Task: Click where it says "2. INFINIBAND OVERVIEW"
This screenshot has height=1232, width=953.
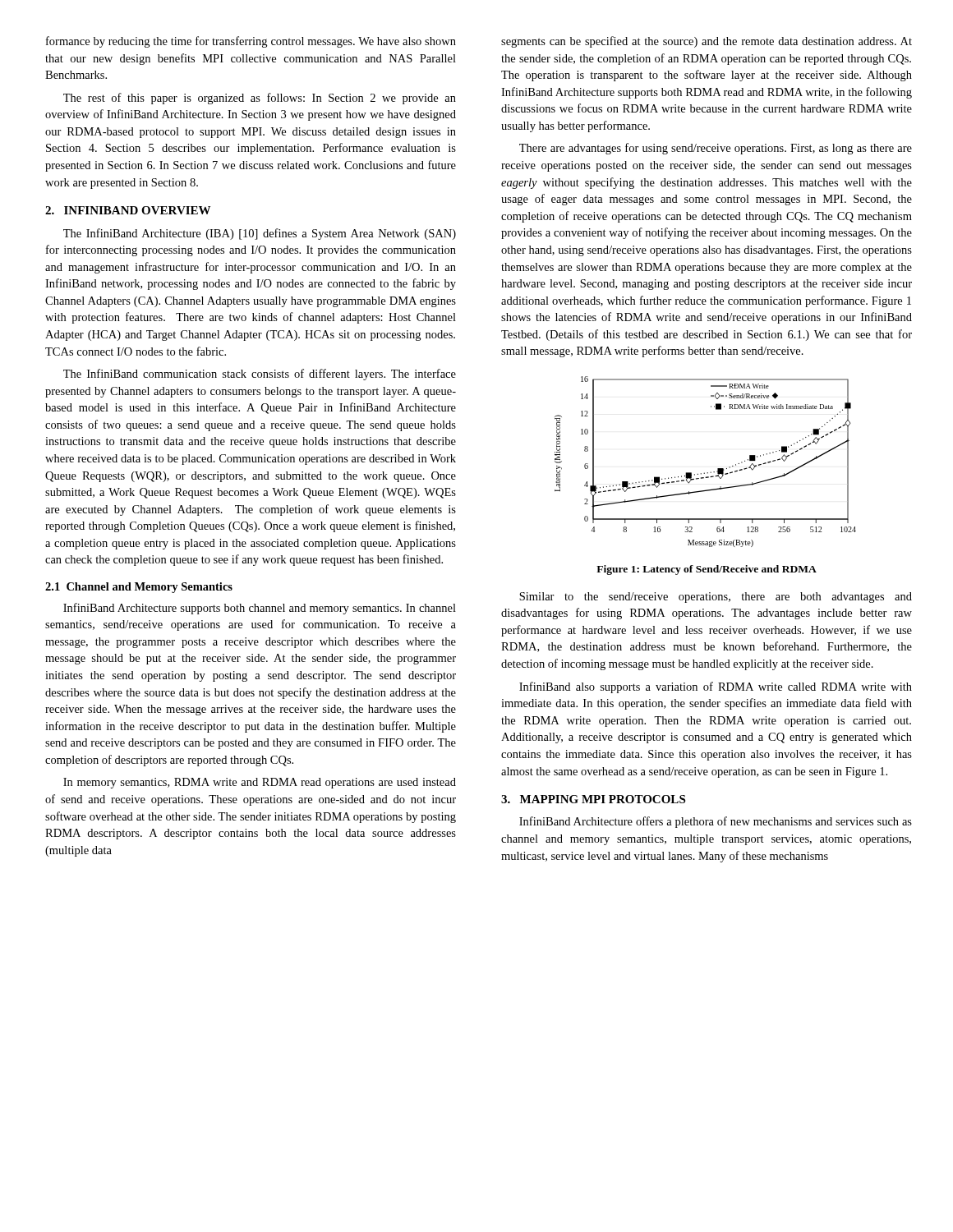Action: 128,210
